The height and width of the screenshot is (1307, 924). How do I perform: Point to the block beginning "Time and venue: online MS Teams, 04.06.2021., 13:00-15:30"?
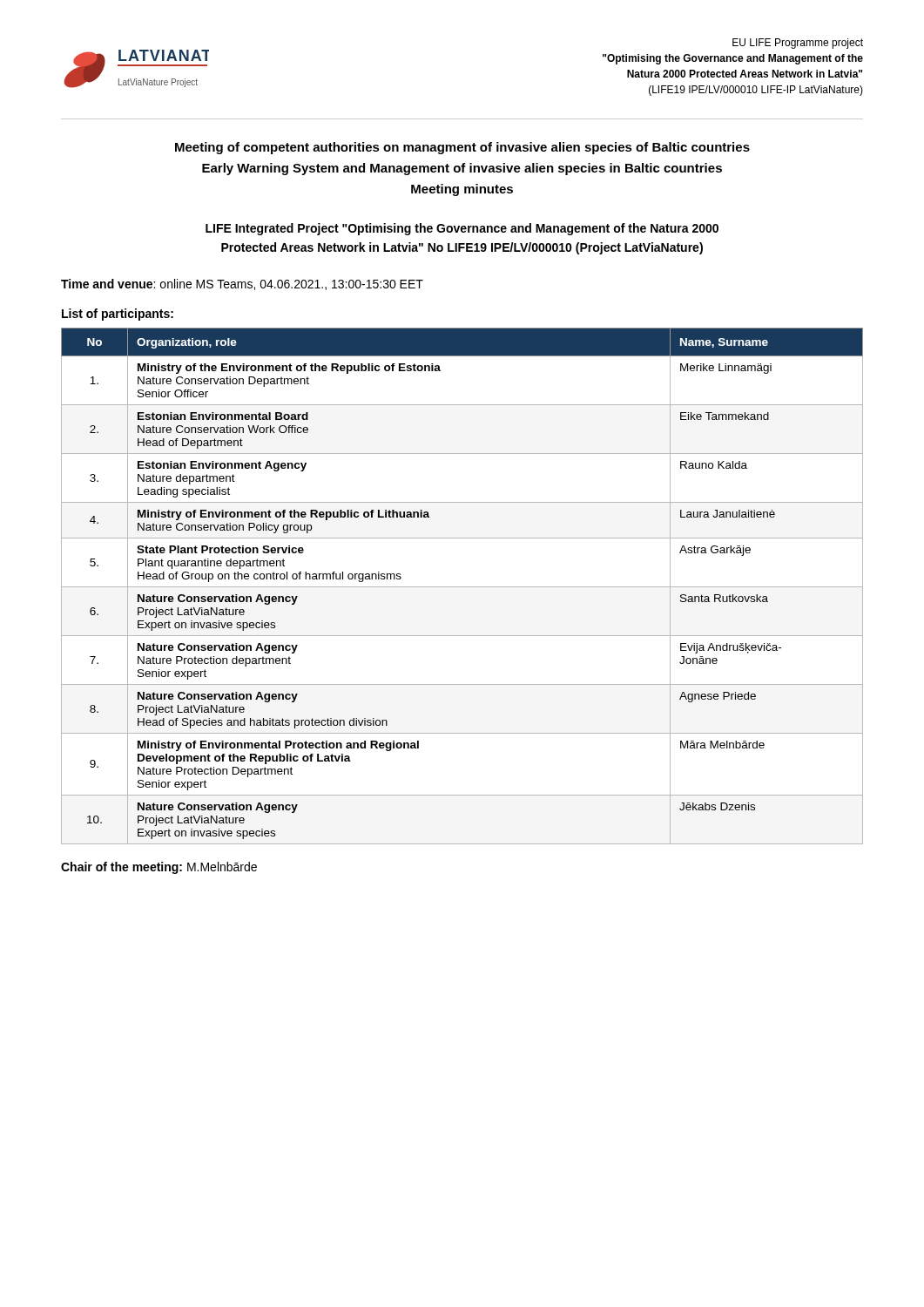pos(242,284)
